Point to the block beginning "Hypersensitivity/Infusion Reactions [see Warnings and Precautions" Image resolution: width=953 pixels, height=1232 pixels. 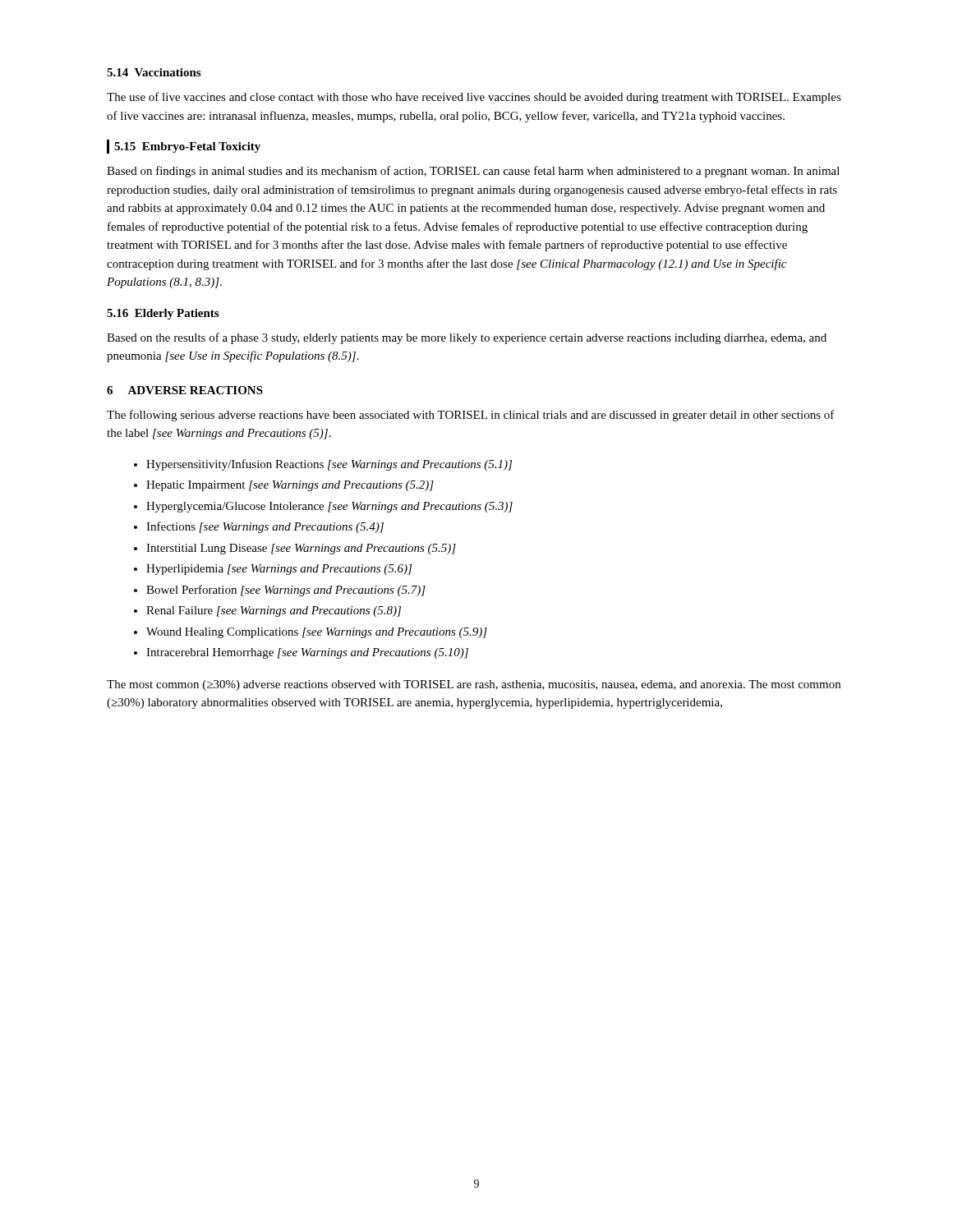pos(329,464)
